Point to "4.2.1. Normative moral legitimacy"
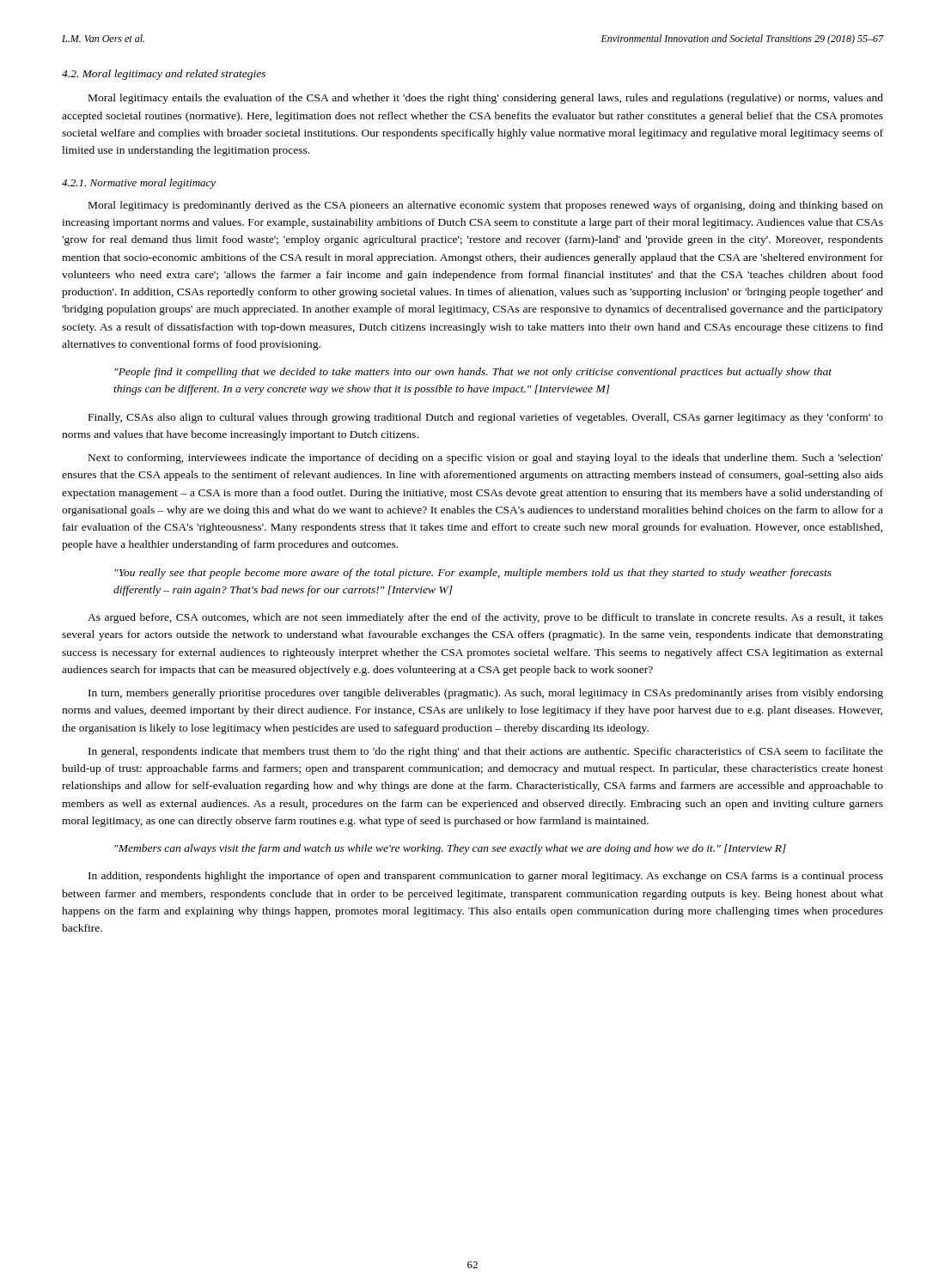The width and height of the screenshot is (945, 1288). 139,183
